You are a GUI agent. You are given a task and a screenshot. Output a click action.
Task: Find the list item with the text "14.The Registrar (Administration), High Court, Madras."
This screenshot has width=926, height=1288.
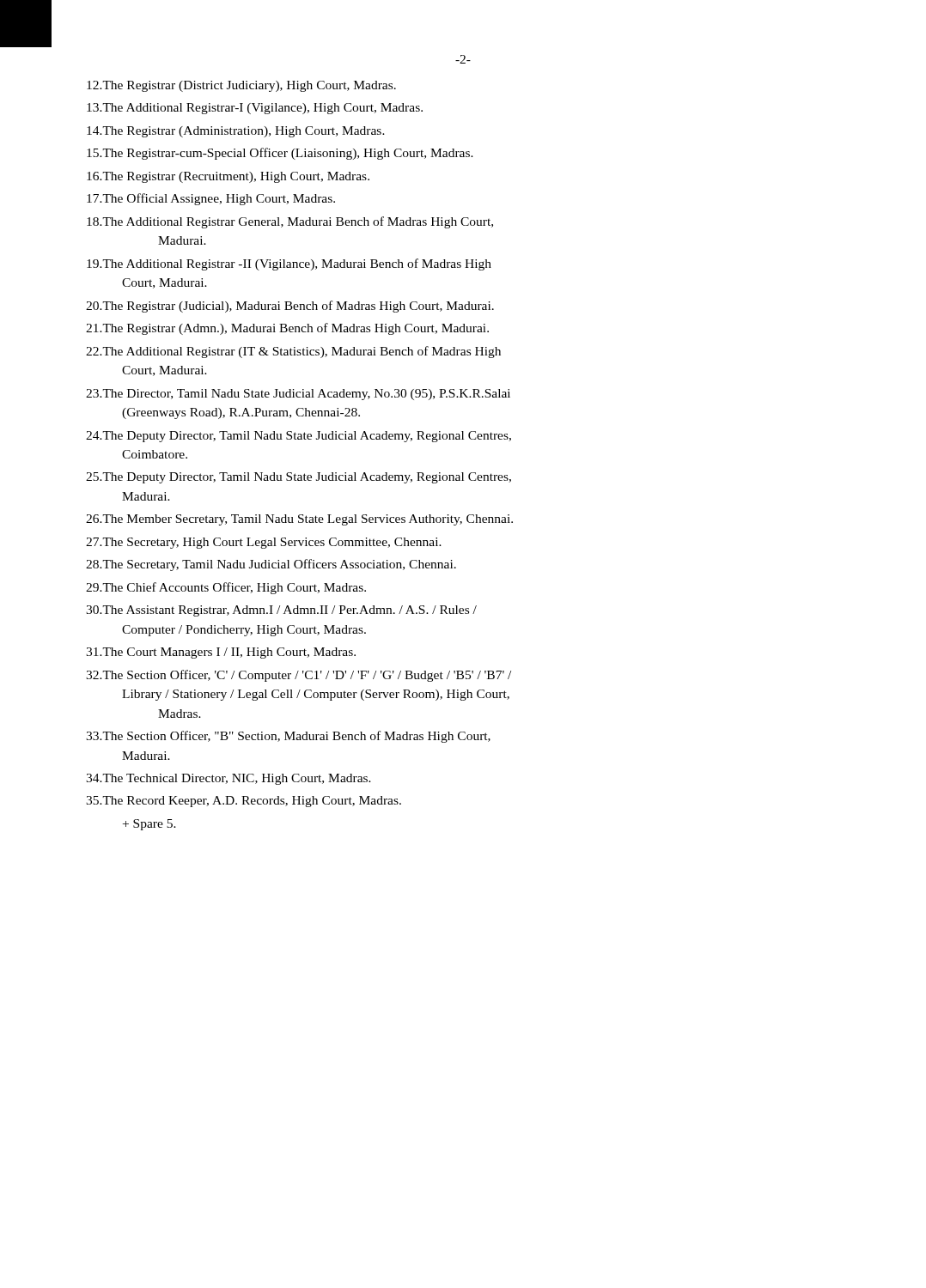tap(235, 130)
